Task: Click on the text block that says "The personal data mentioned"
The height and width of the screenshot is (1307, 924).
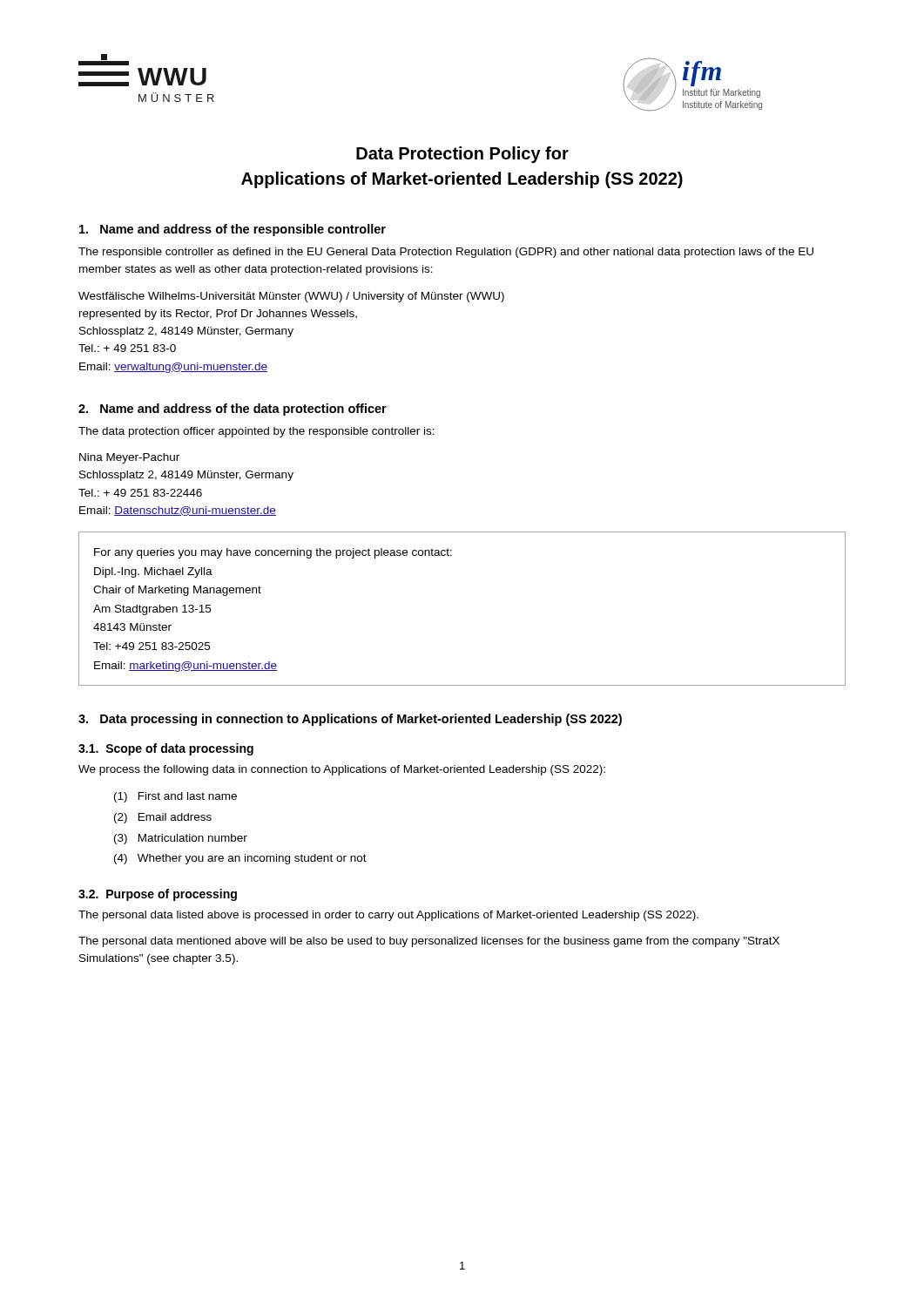Action: coord(429,949)
